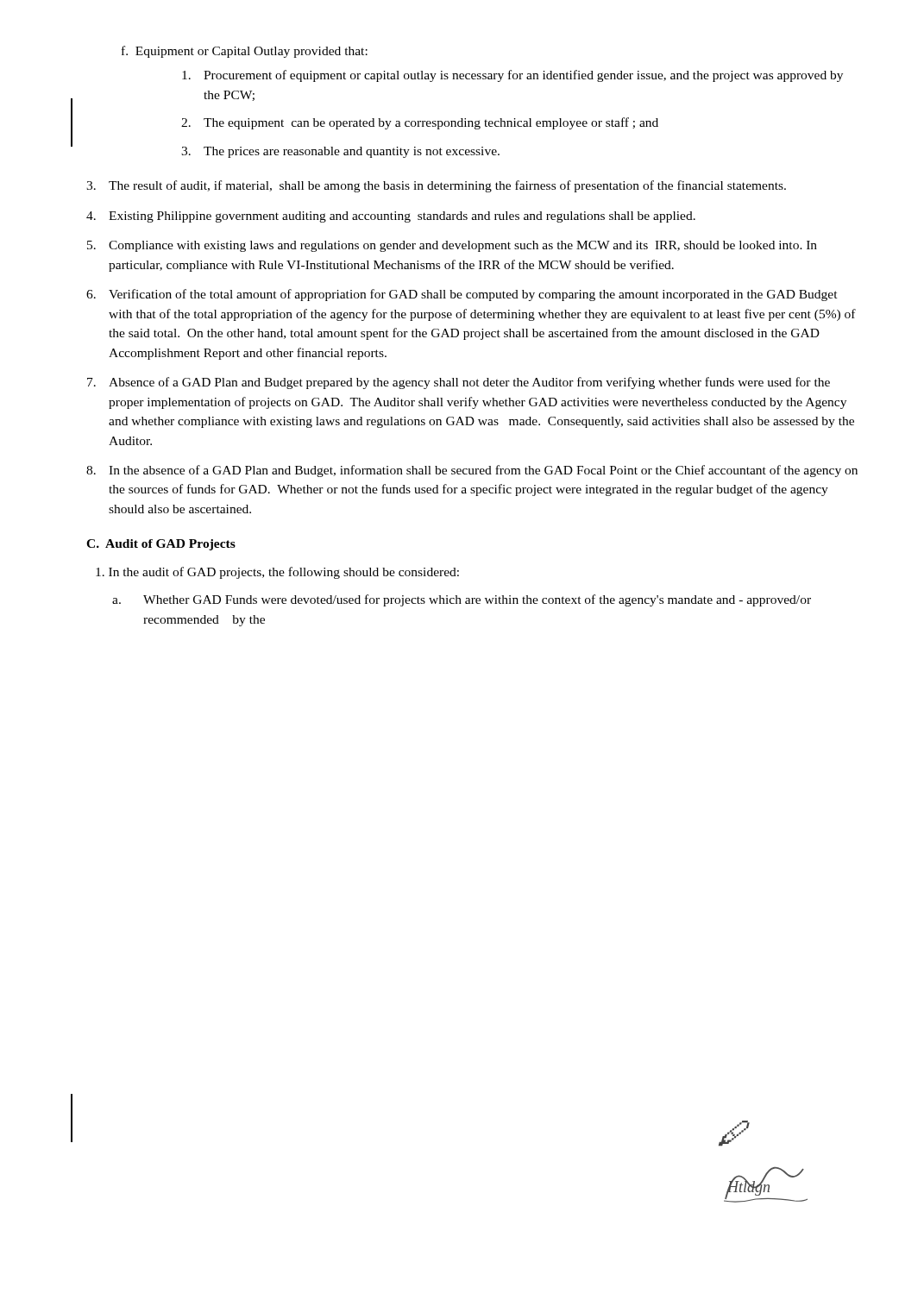This screenshot has height=1294, width=924.
Task: Where is the passage that starts "2. The equipment can be operated"?
Action: point(420,123)
